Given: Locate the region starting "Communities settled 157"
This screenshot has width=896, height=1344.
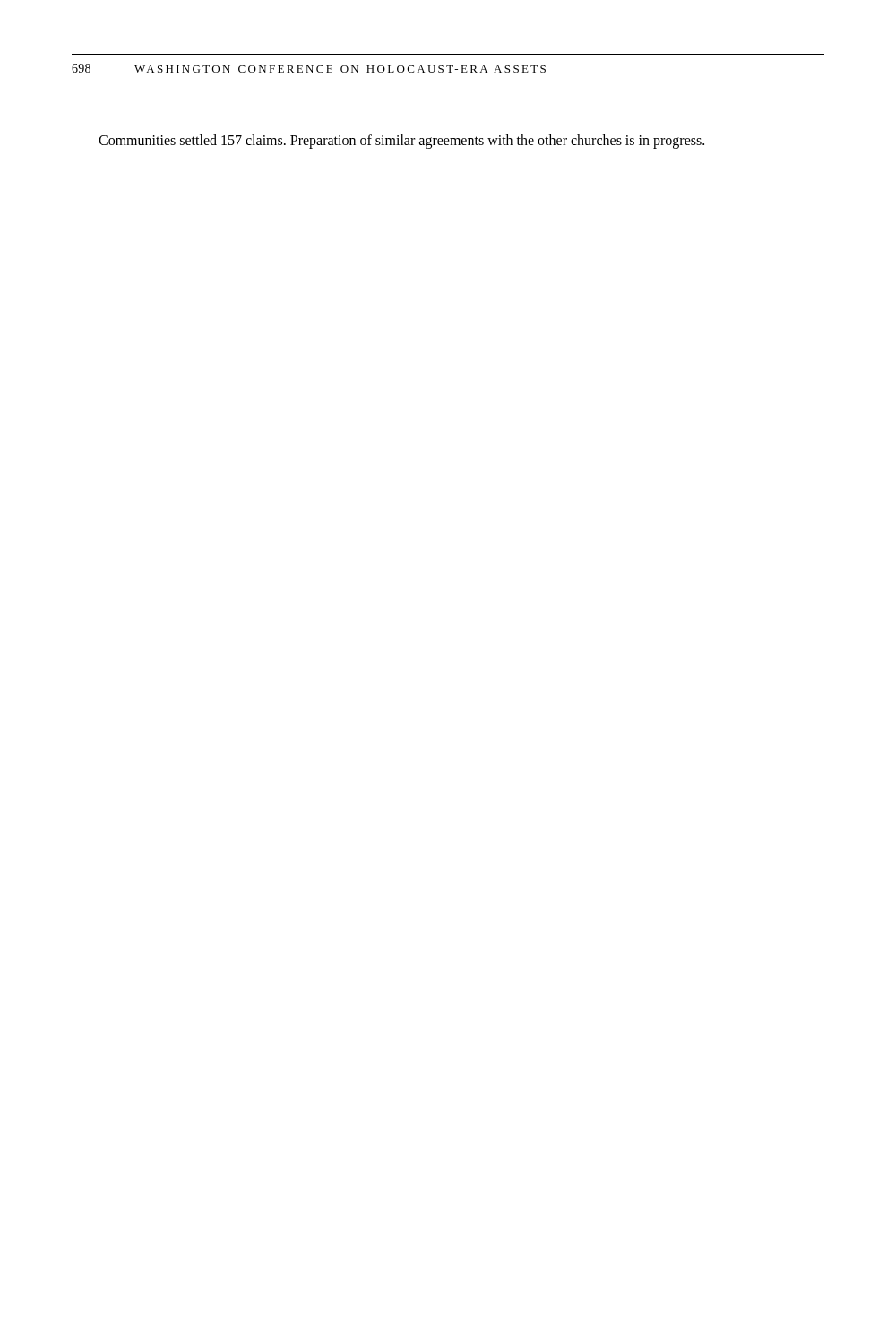Looking at the screenshot, I should pyautogui.click(x=402, y=140).
